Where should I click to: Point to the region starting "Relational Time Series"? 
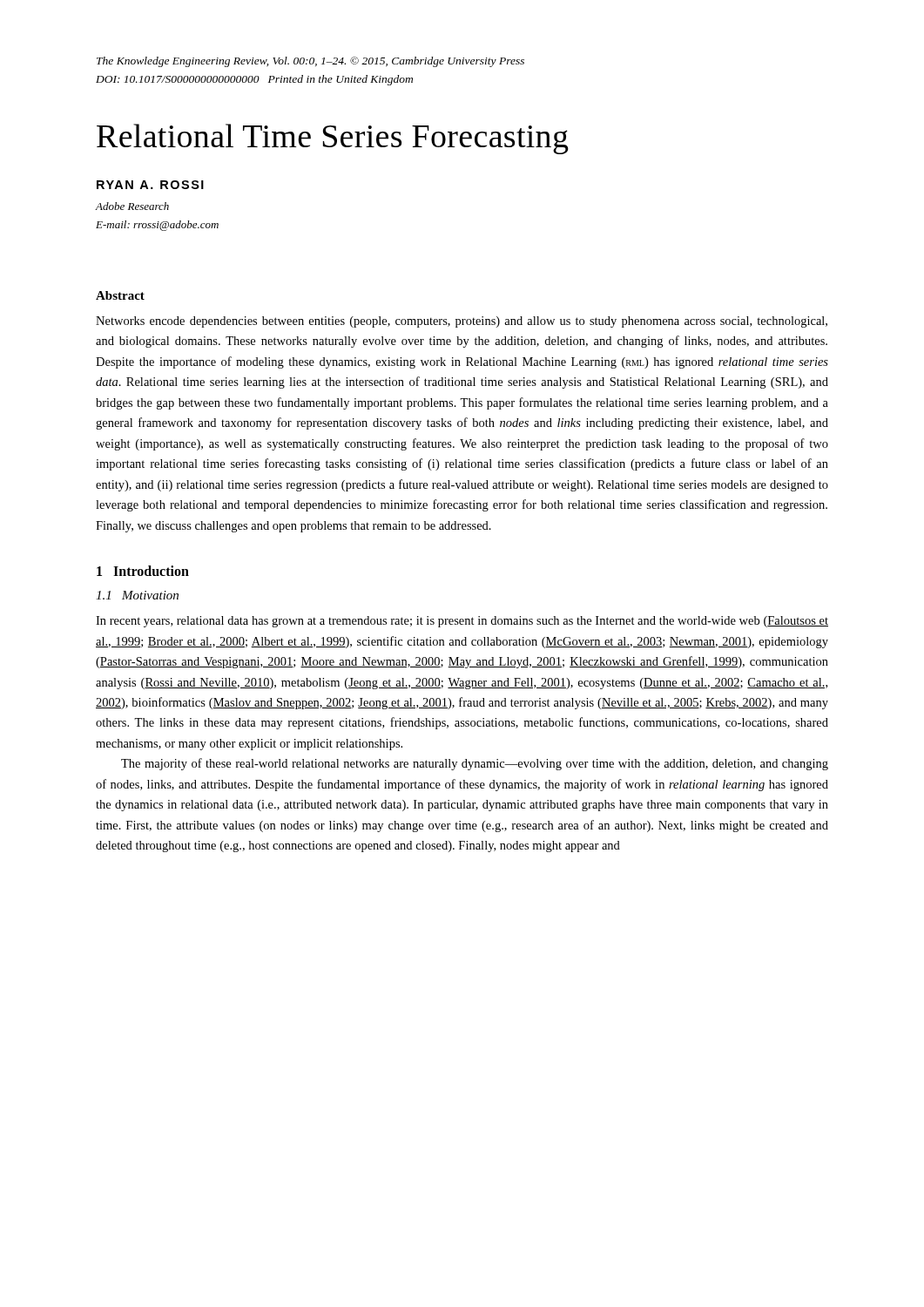click(332, 136)
